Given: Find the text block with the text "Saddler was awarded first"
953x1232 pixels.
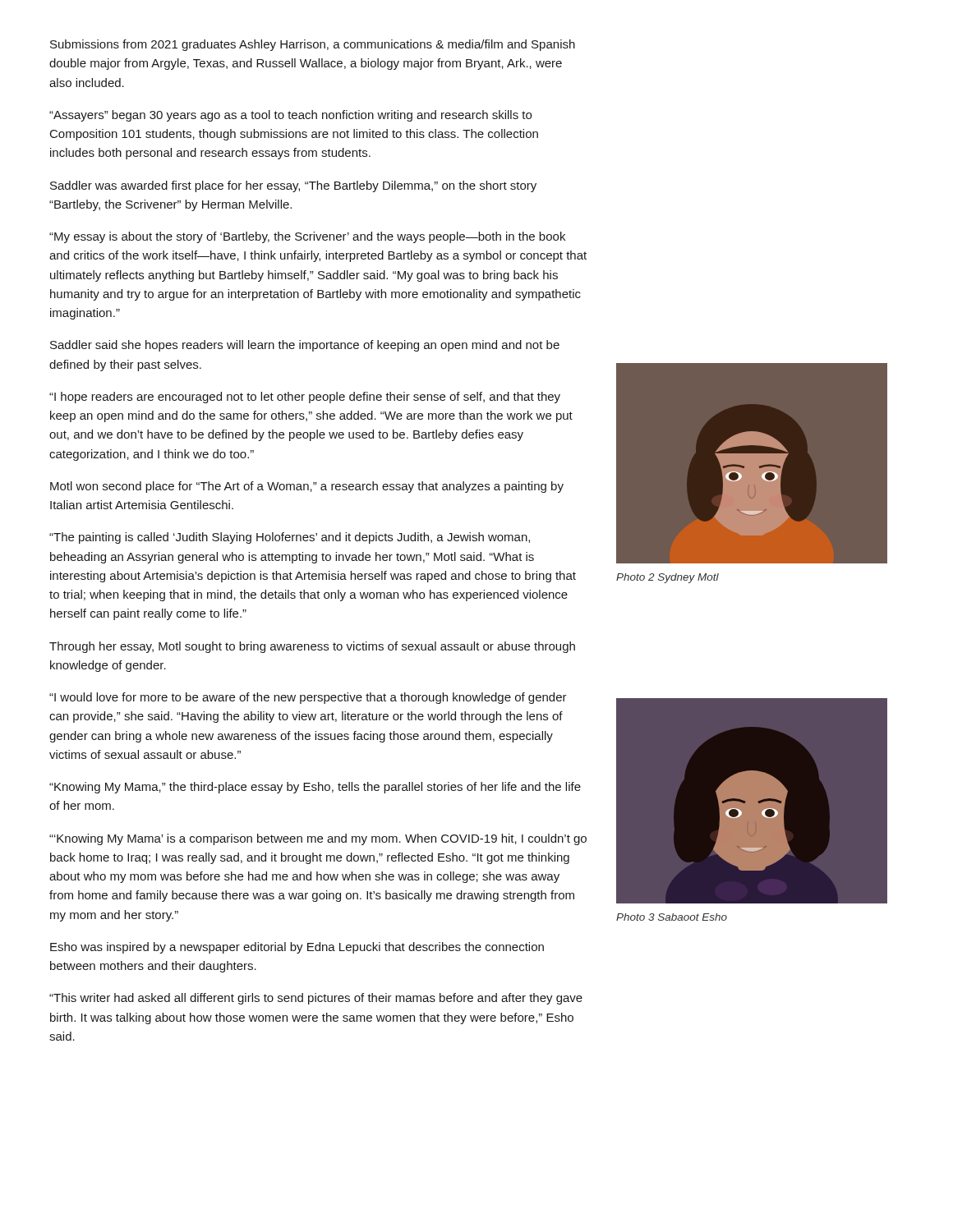Looking at the screenshot, I should [293, 194].
